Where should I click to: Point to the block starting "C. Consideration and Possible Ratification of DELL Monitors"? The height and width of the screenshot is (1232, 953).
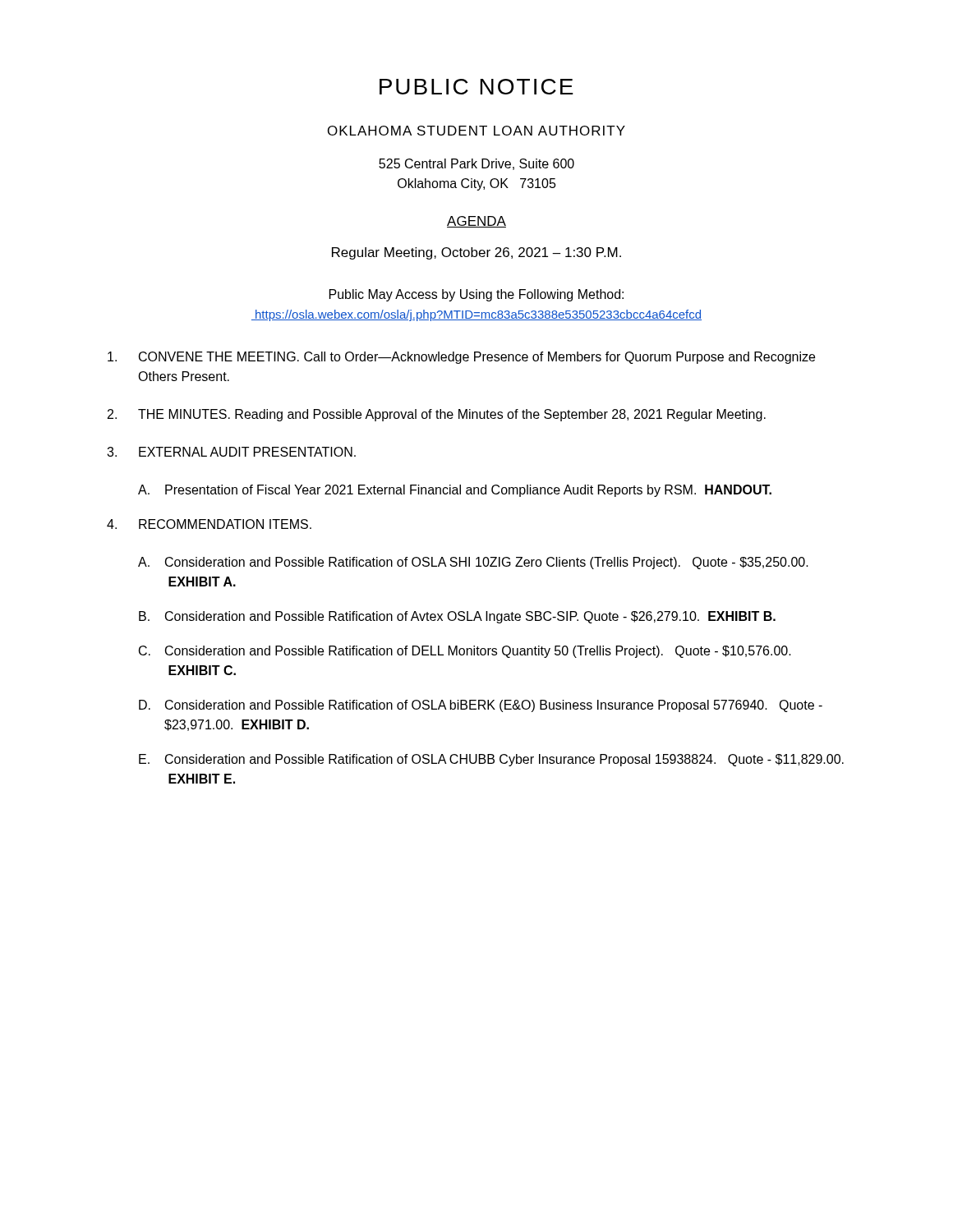[x=492, y=661]
